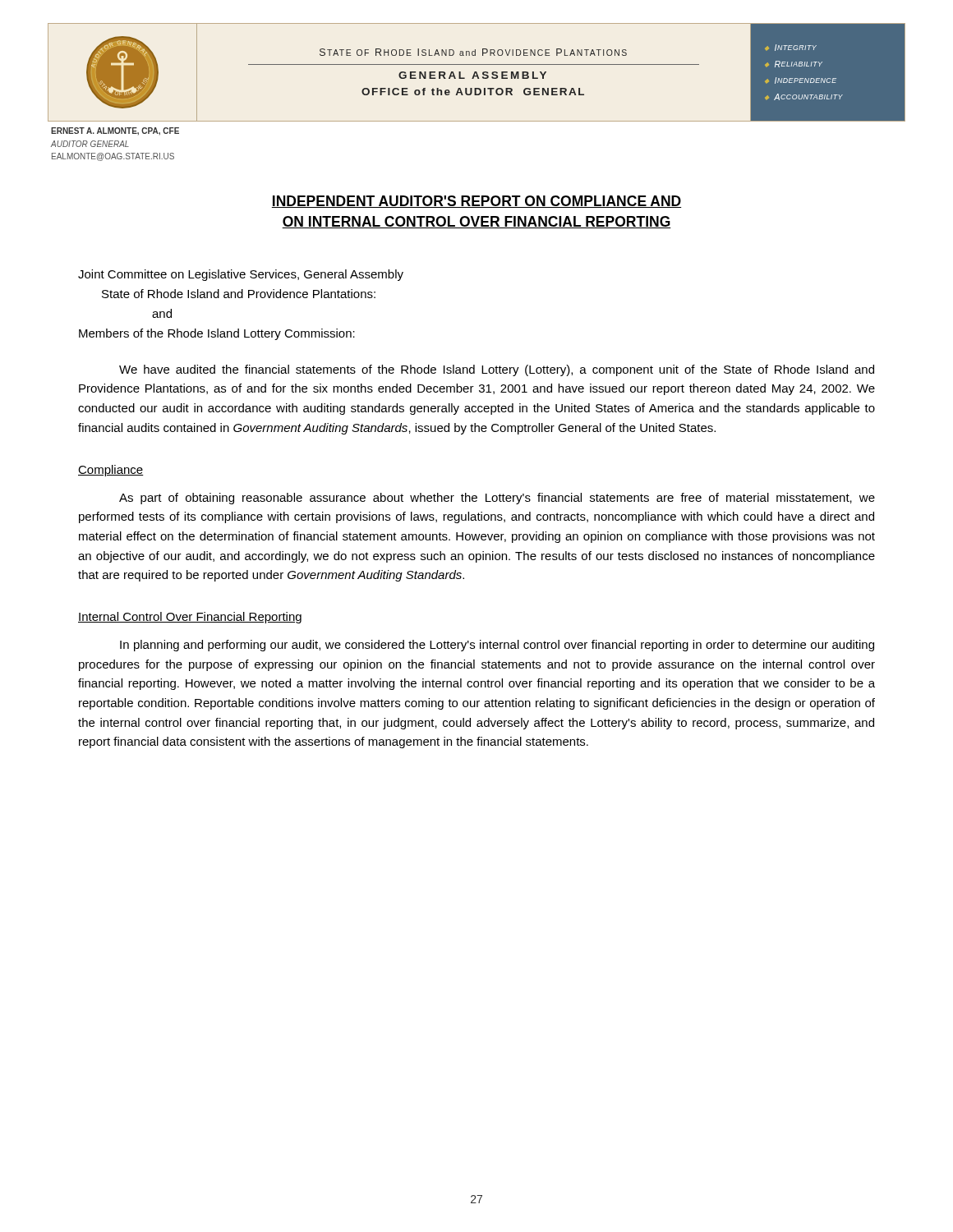Viewport: 953px width, 1232px height.
Task: Find the block starting "Joint Committee on Legislative Services, General Assembly State"
Action: 241,303
